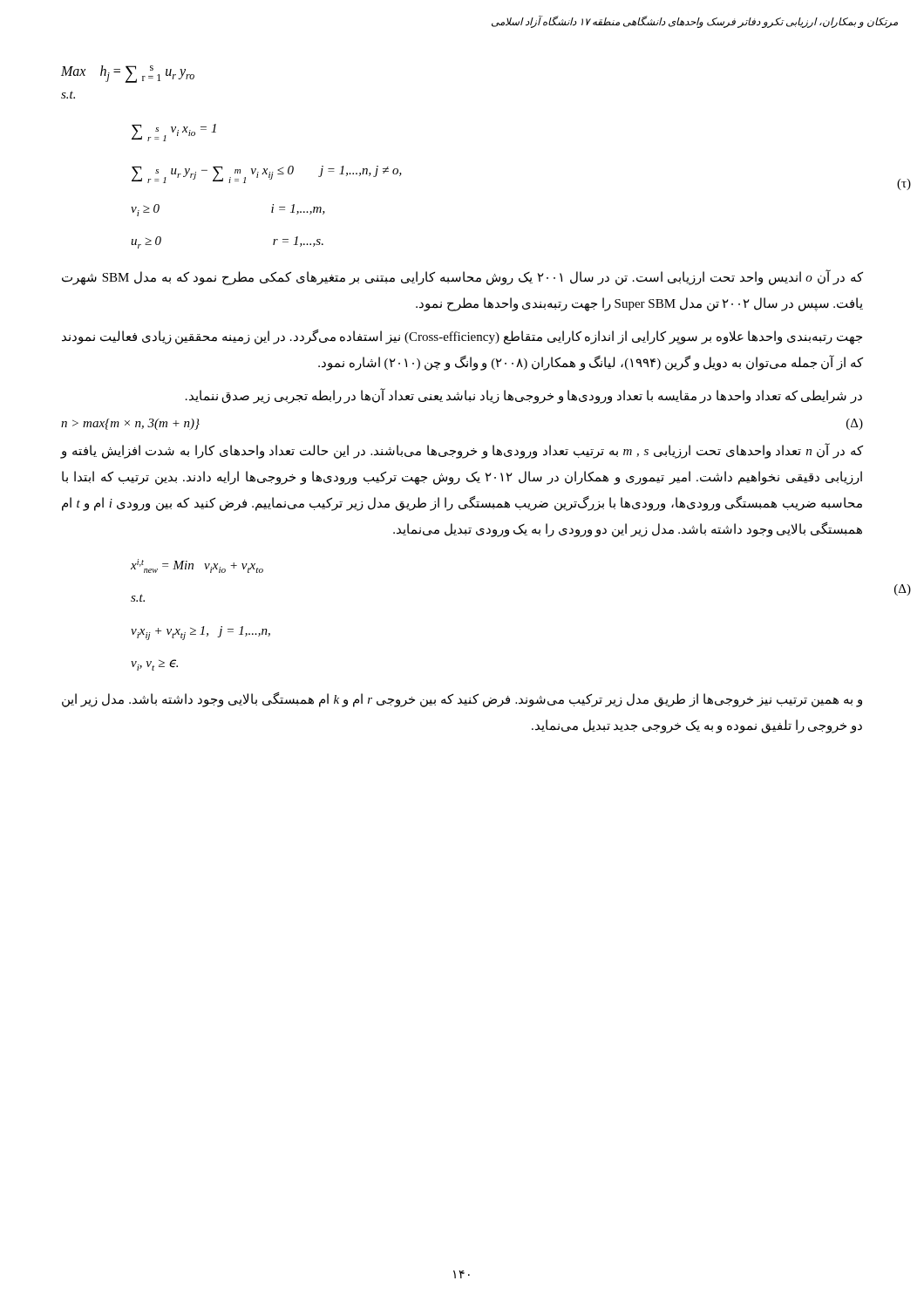This screenshot has height=1308, width=924.
Task: Point to the block beginning "که در آن n تعداد واحدهای"
Action: 462,490
